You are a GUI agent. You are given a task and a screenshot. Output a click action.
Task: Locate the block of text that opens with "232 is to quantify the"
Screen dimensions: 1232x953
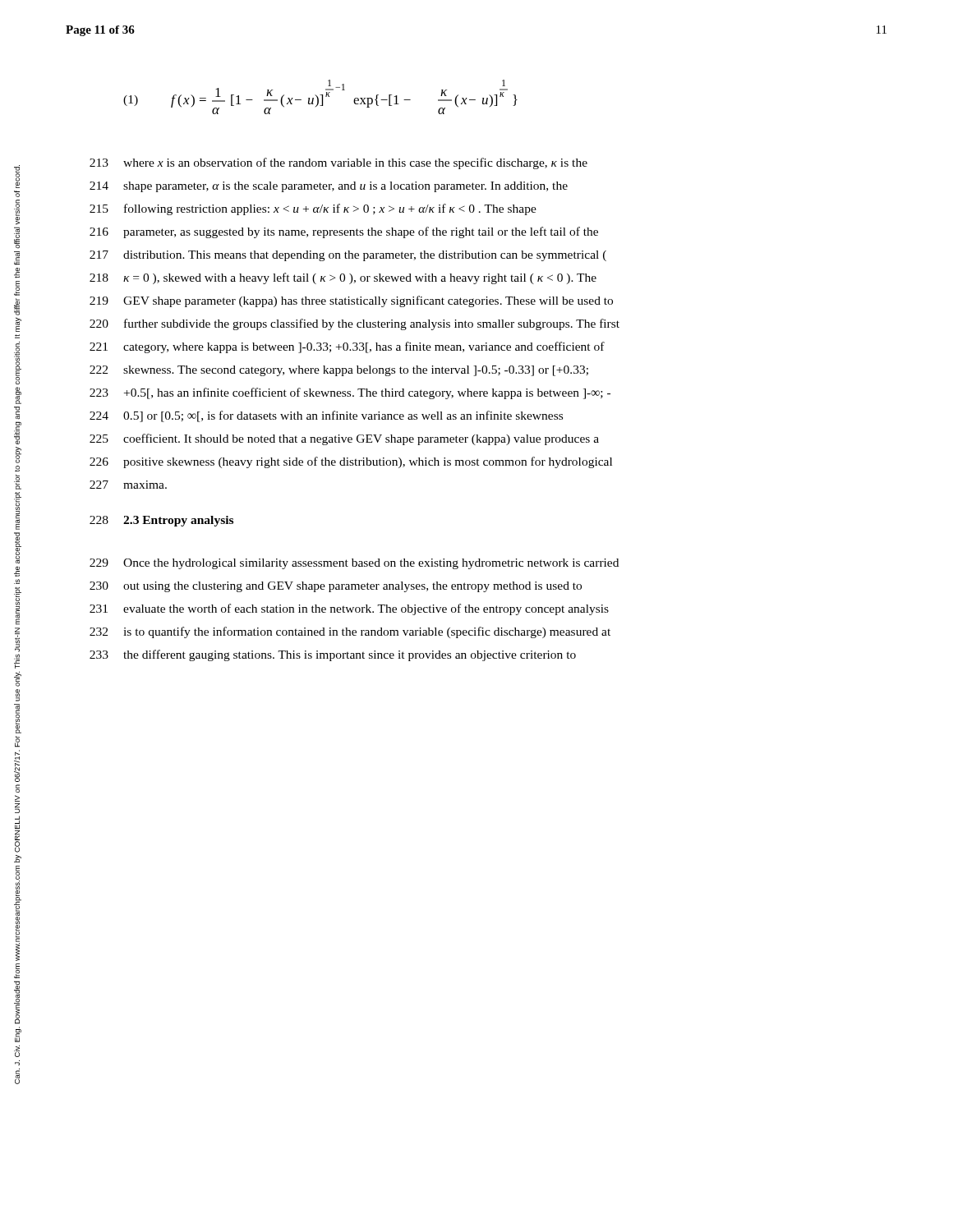pos(485,631)
